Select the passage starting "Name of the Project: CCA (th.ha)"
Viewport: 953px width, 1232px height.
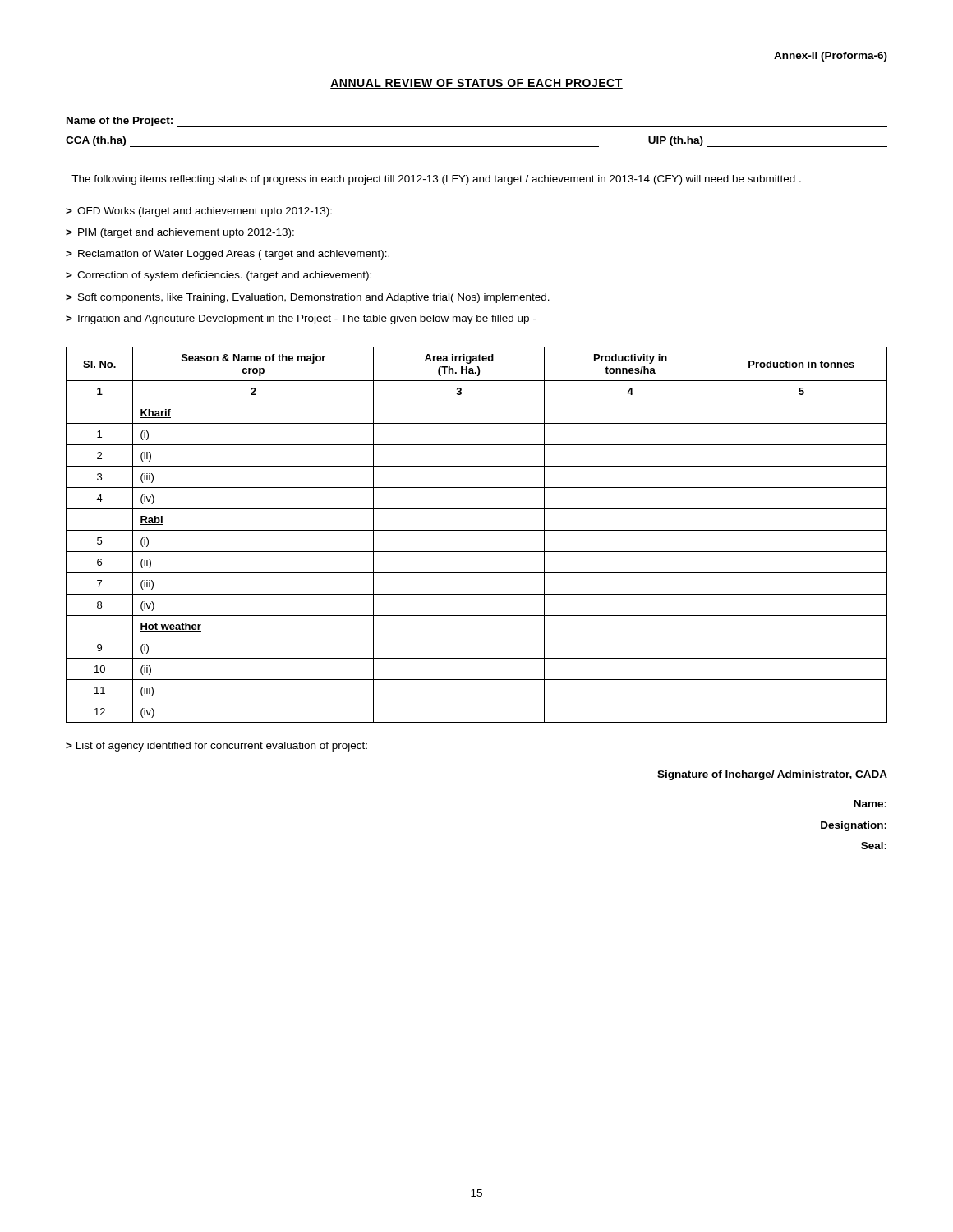(x=476, y=131)
